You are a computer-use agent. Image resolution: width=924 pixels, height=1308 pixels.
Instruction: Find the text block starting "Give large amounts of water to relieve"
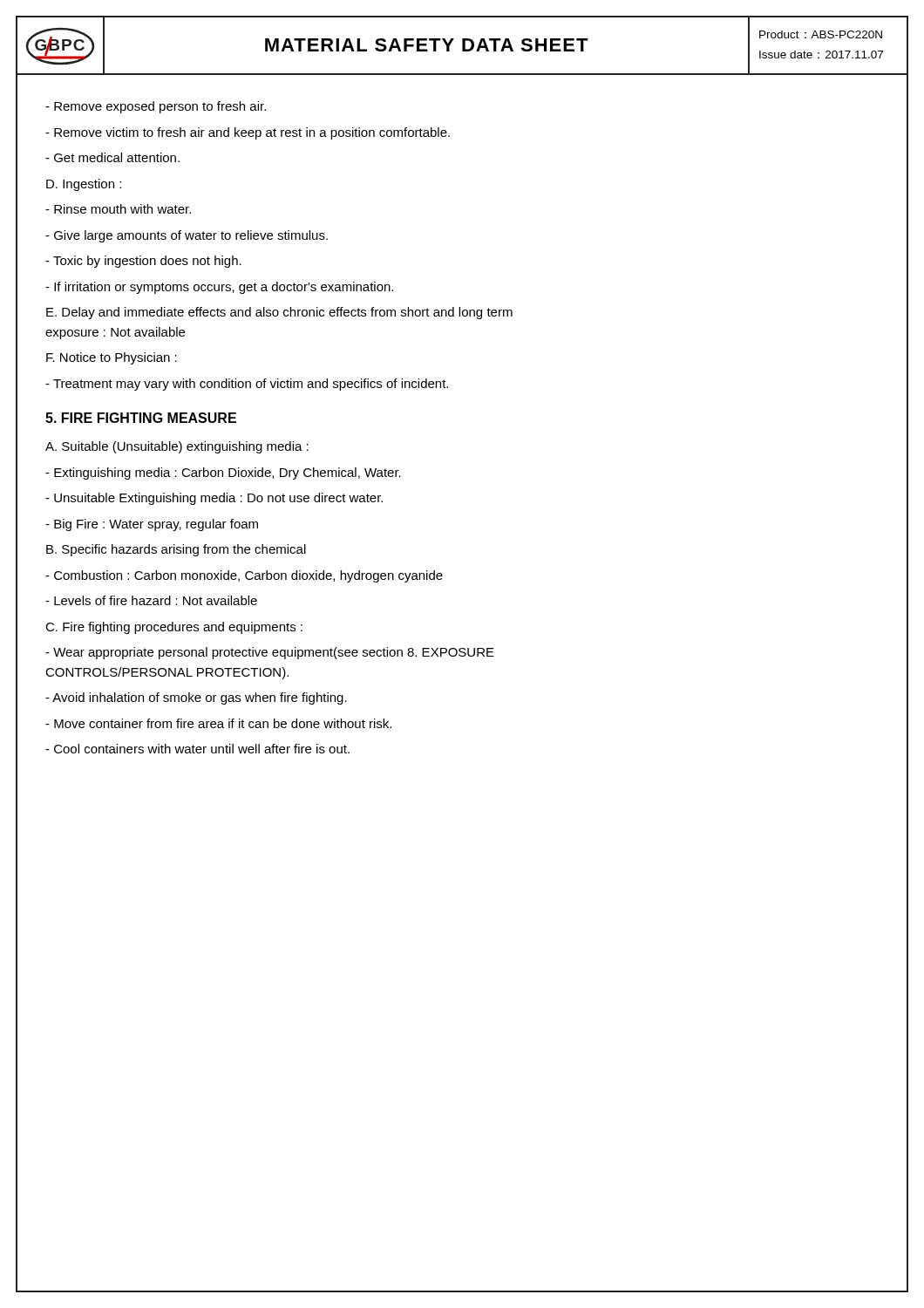pos(187,235)
